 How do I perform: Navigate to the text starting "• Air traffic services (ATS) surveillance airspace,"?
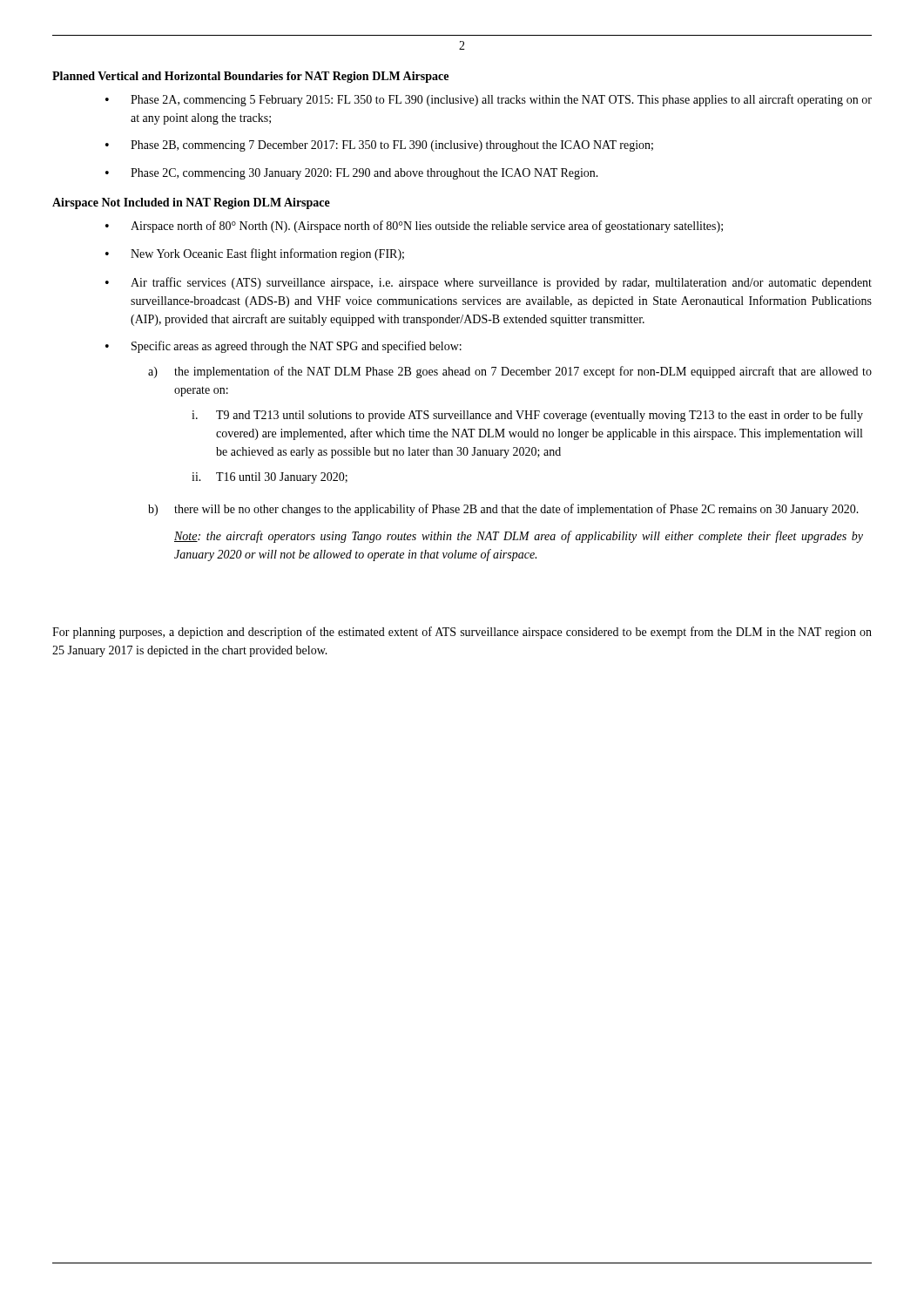[x=488, y=301]
